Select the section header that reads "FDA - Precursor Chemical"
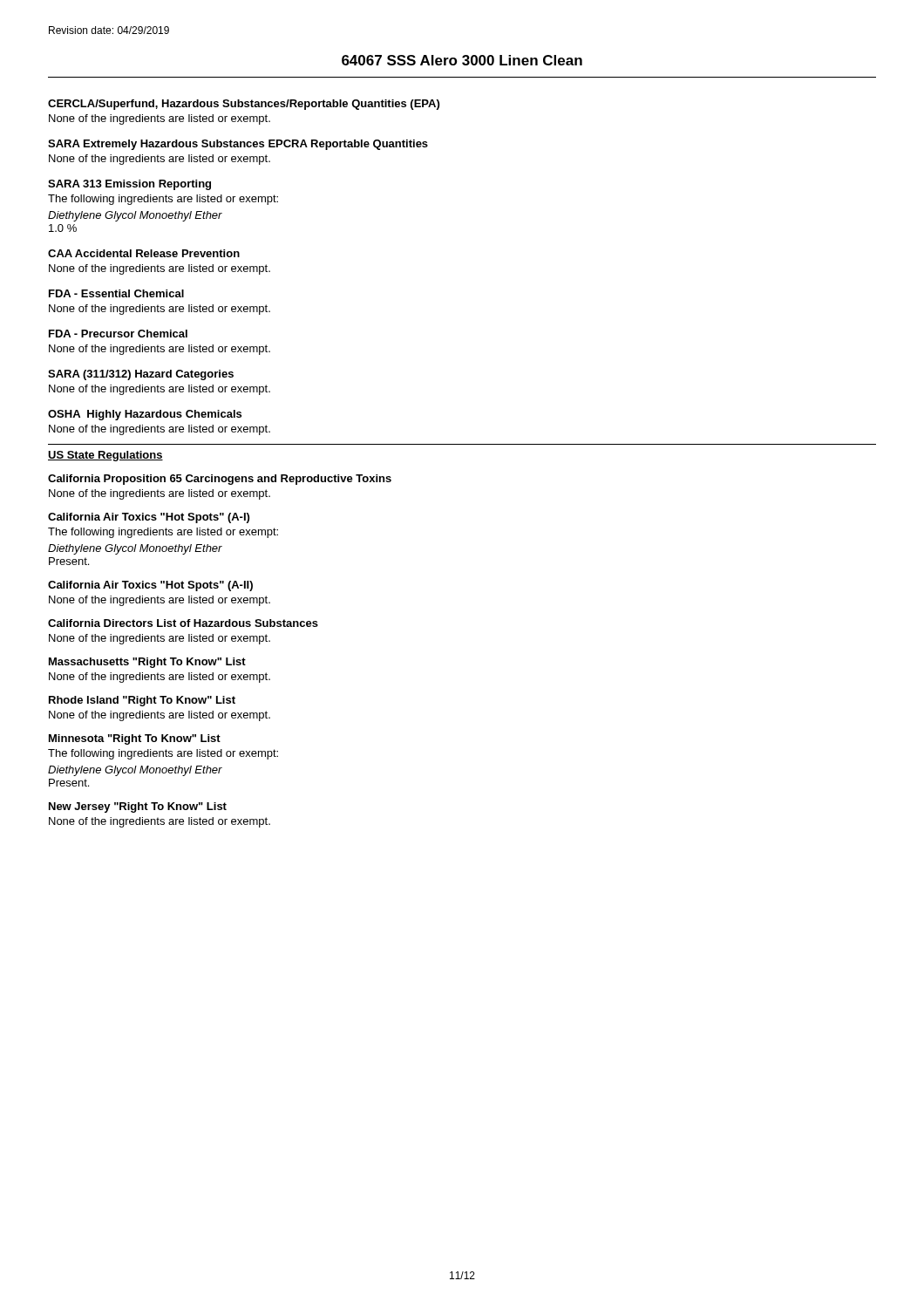This screenshot has height=1308, width=924. point(118,334)
